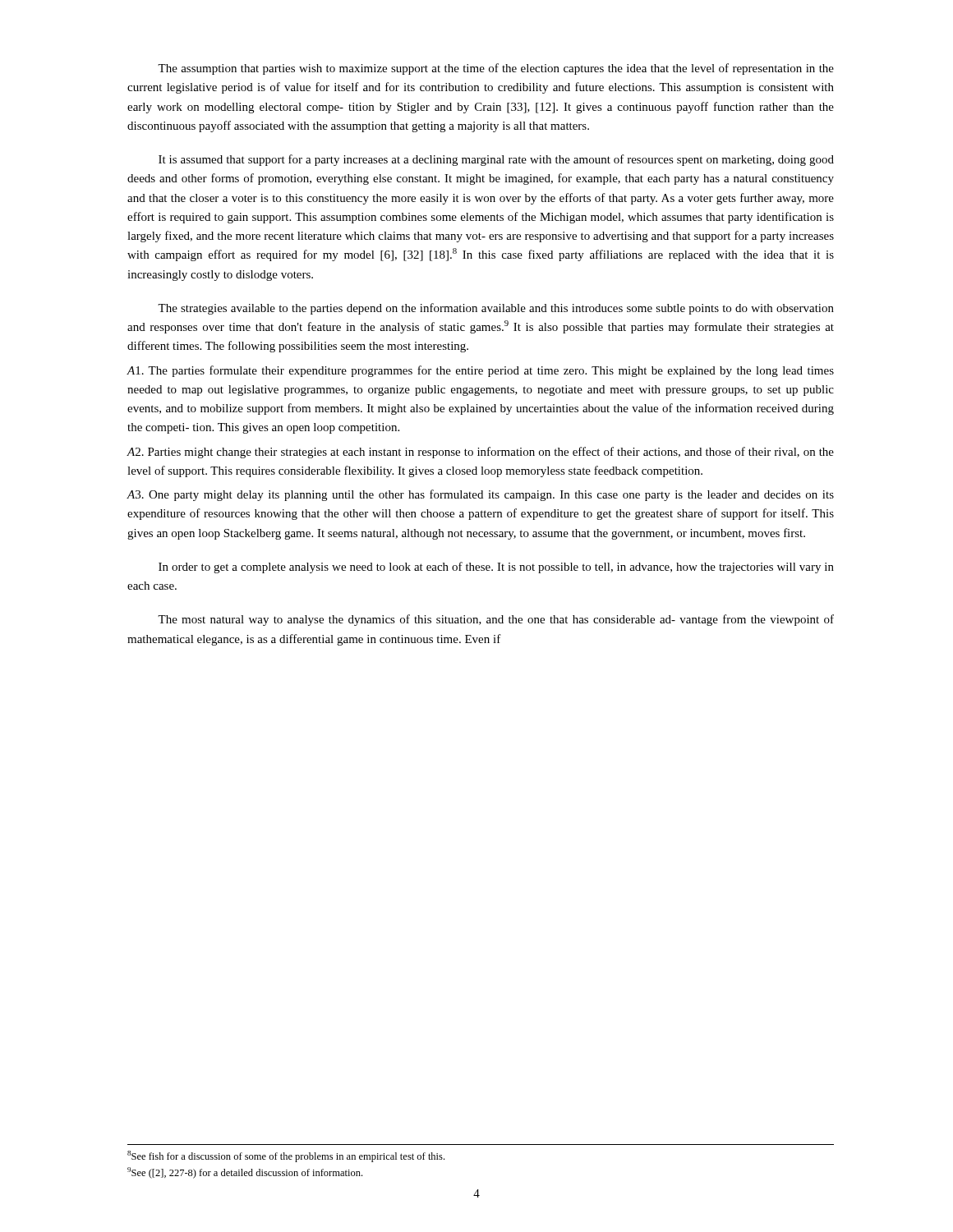Click on the region starting "9See ([2], 227-8)"

click(x=245, y=1173)
